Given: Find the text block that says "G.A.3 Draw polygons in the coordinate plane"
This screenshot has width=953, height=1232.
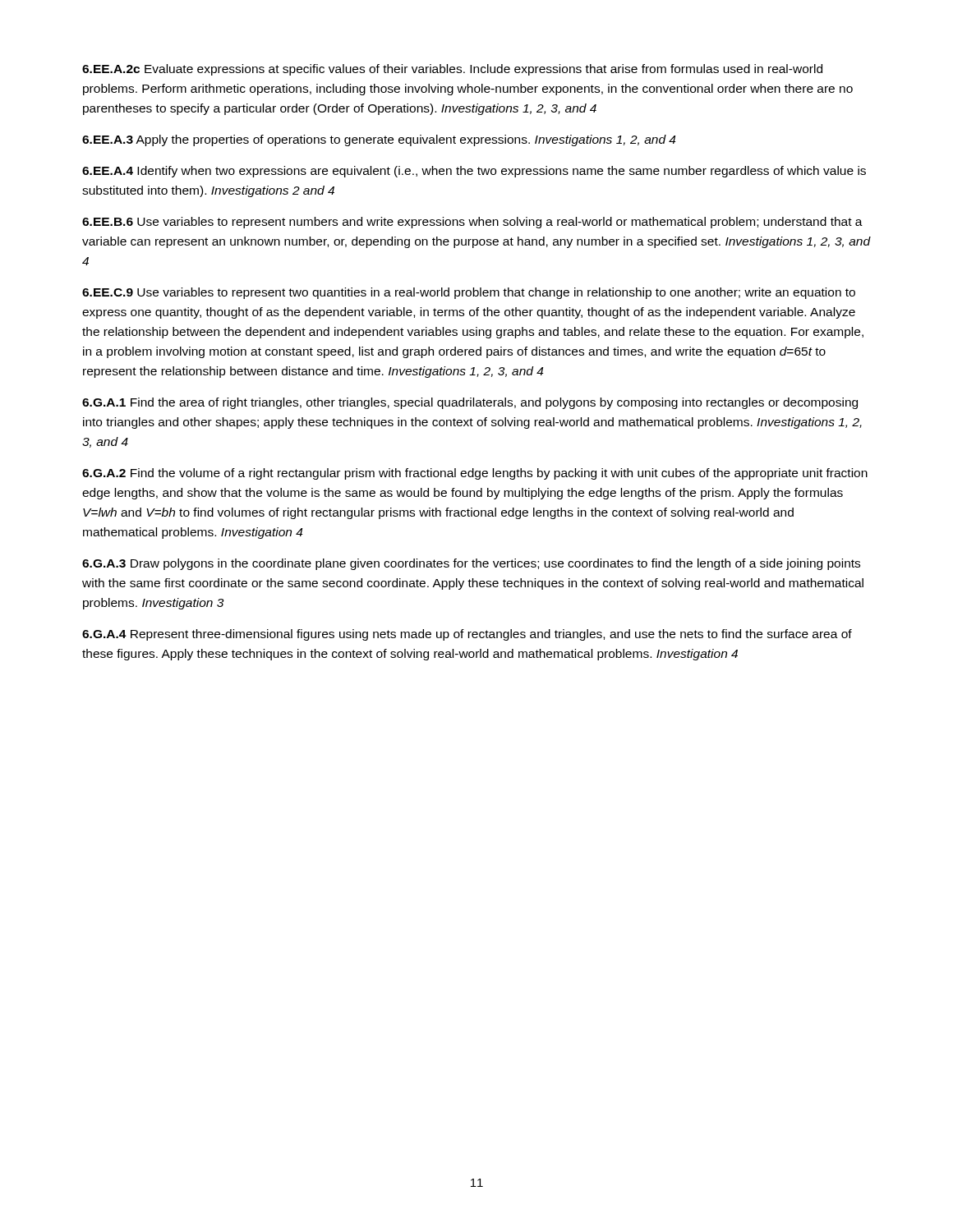Looking at the screenshot, I should (x=473, y=583).
